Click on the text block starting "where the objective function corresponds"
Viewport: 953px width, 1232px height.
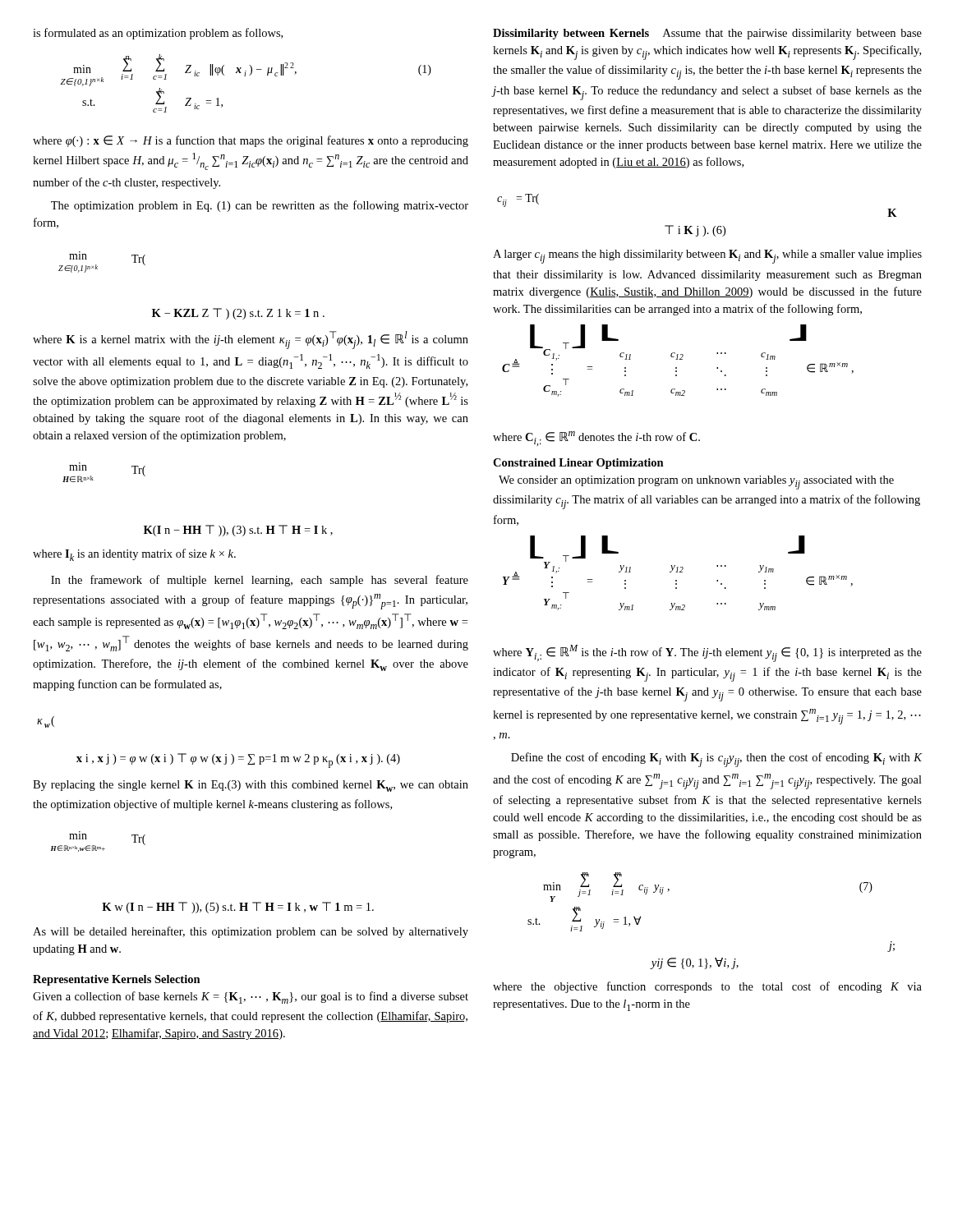pyautogui.click(x=707, y=997)
